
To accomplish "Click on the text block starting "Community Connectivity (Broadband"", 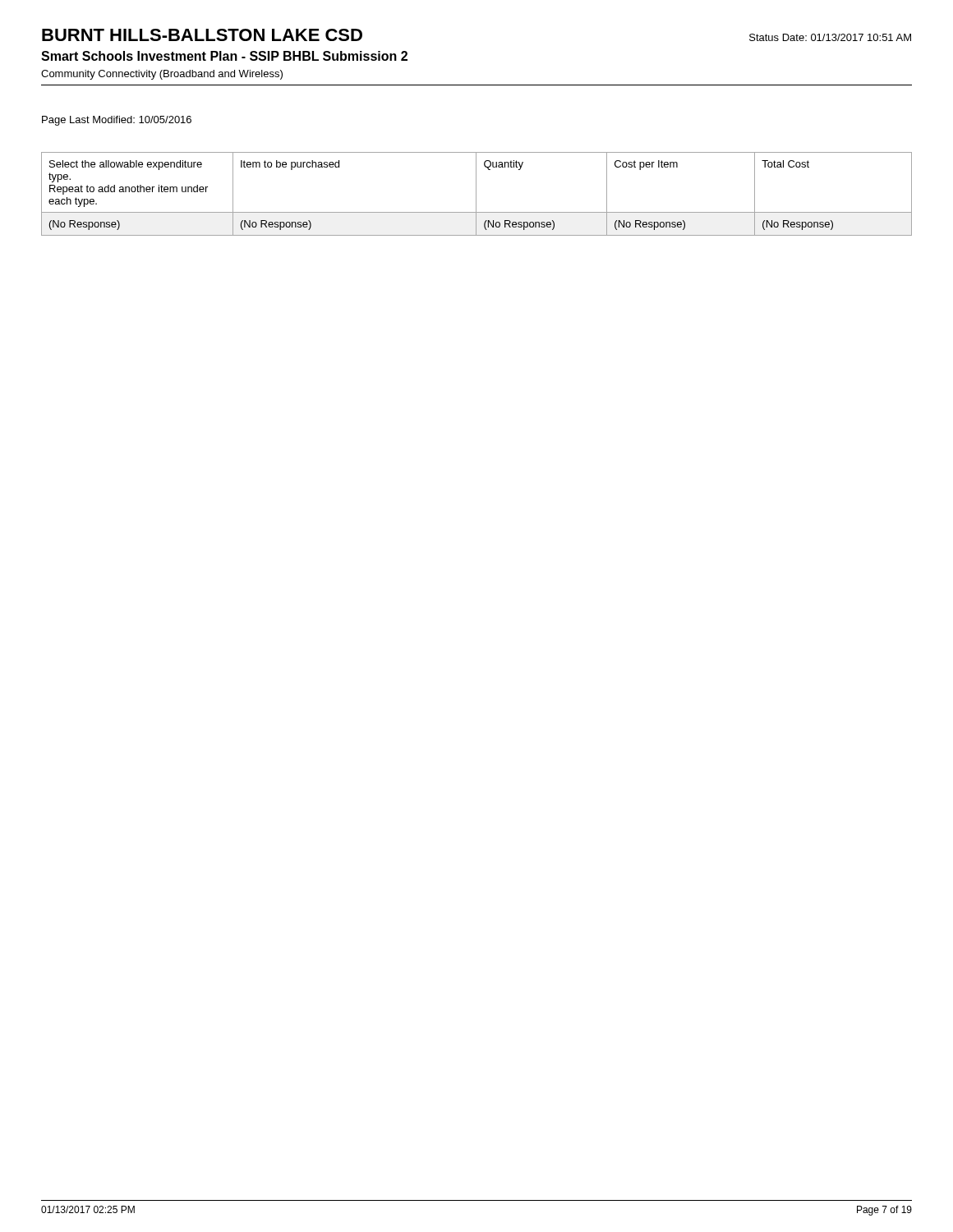I will 162,74.
